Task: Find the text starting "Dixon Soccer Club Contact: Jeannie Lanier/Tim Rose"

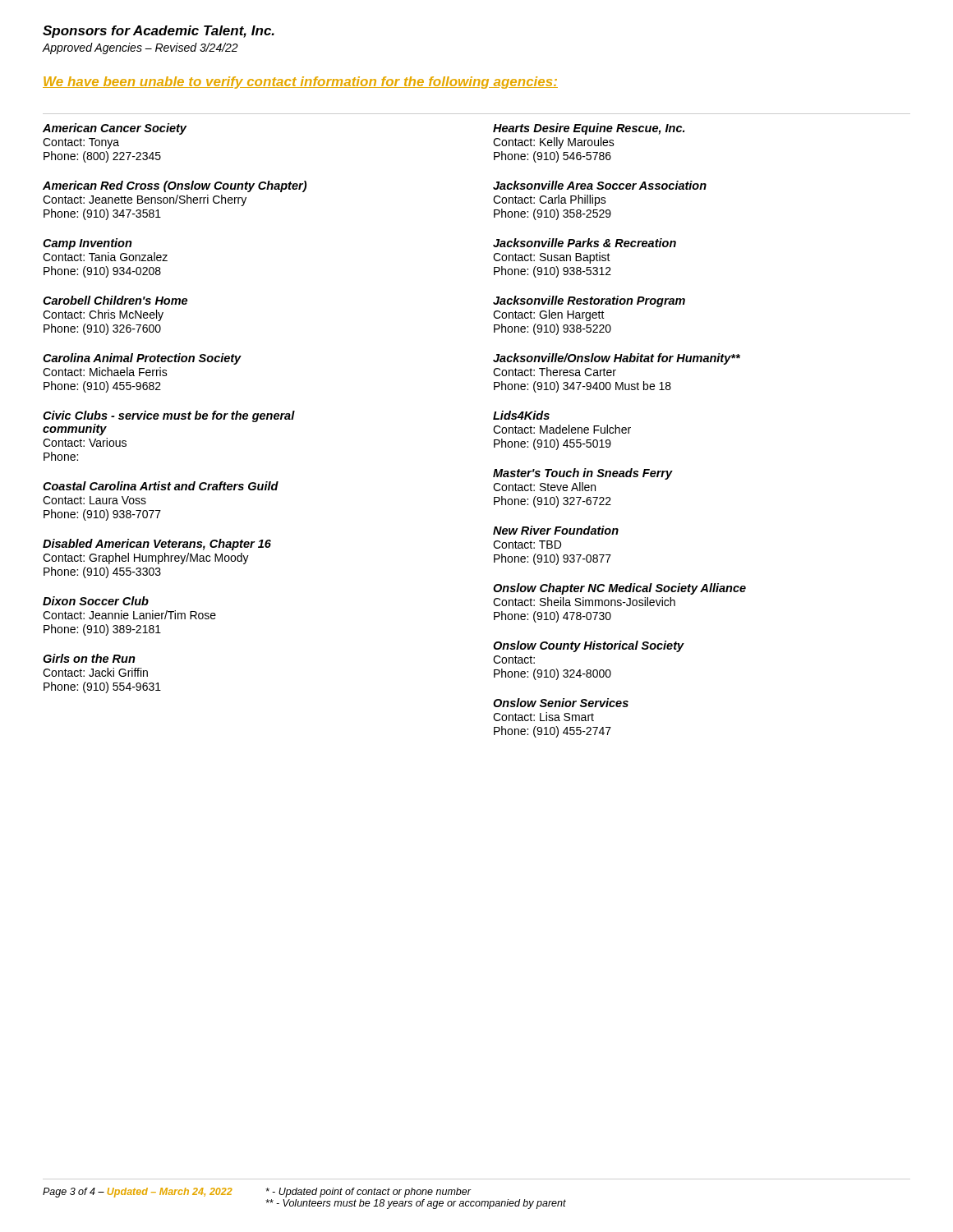Action: tap(96, 601)
